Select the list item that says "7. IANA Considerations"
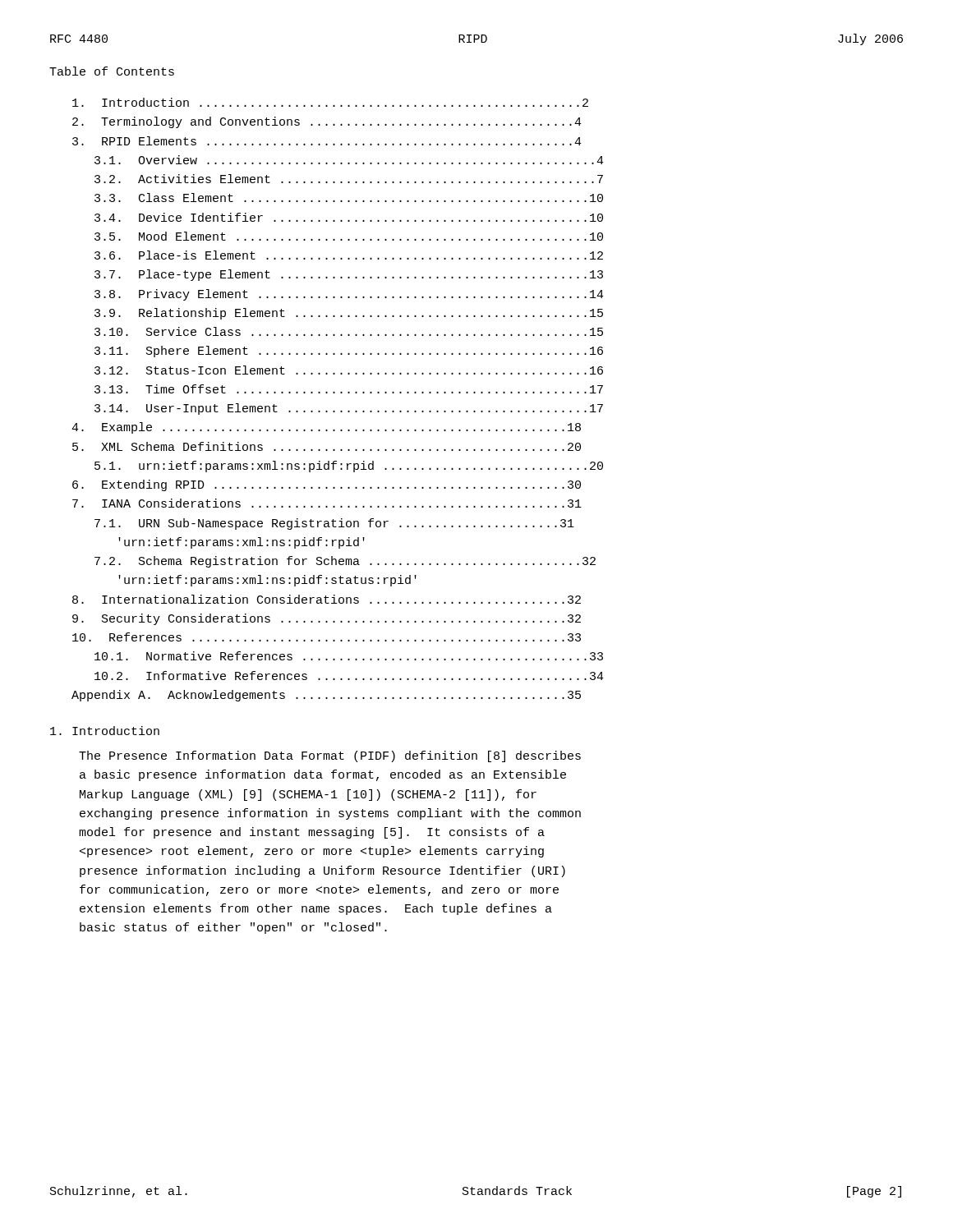953x1232 pixels. (315, 505)
